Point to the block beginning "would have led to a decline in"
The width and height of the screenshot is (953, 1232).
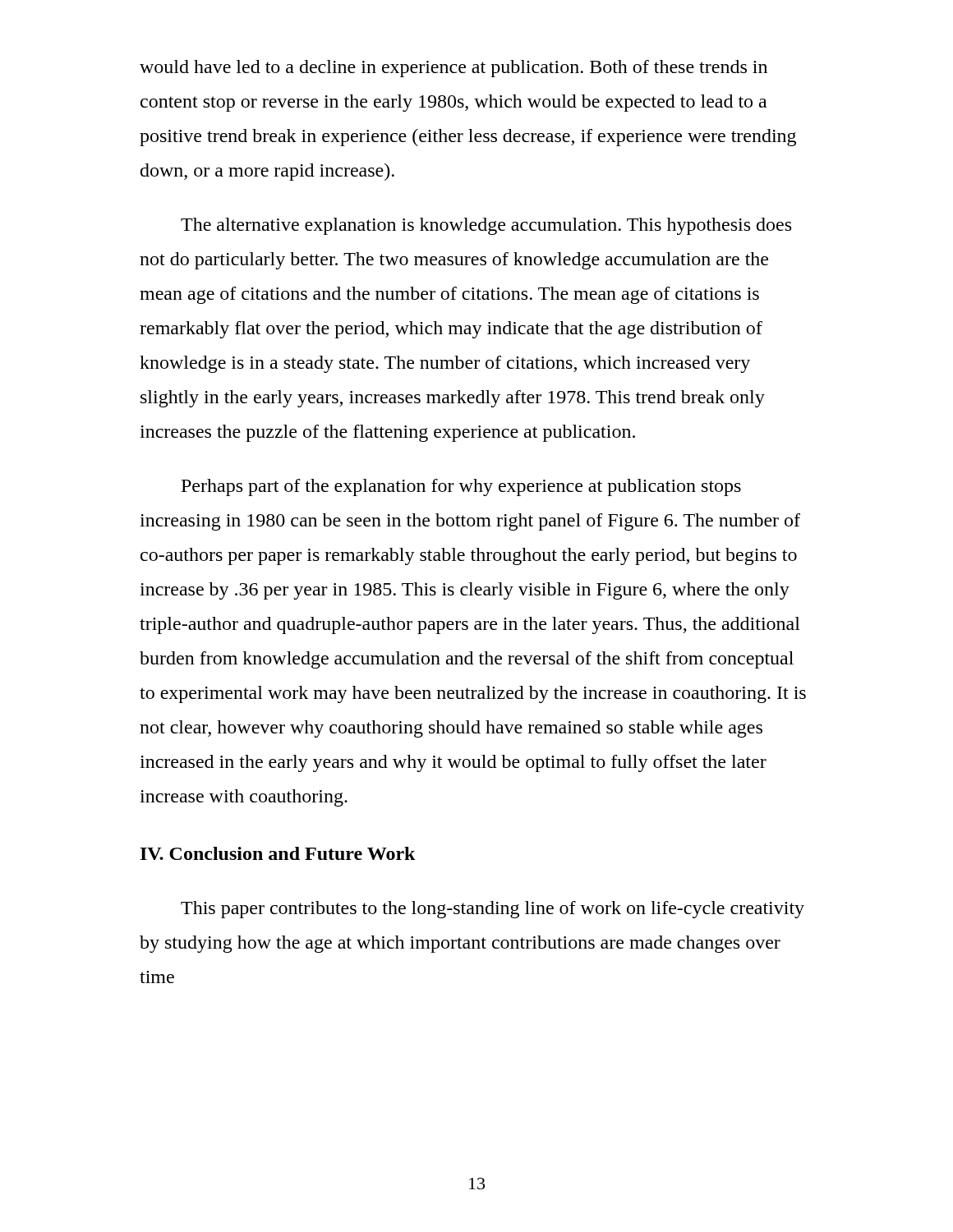tap(476, 118)
